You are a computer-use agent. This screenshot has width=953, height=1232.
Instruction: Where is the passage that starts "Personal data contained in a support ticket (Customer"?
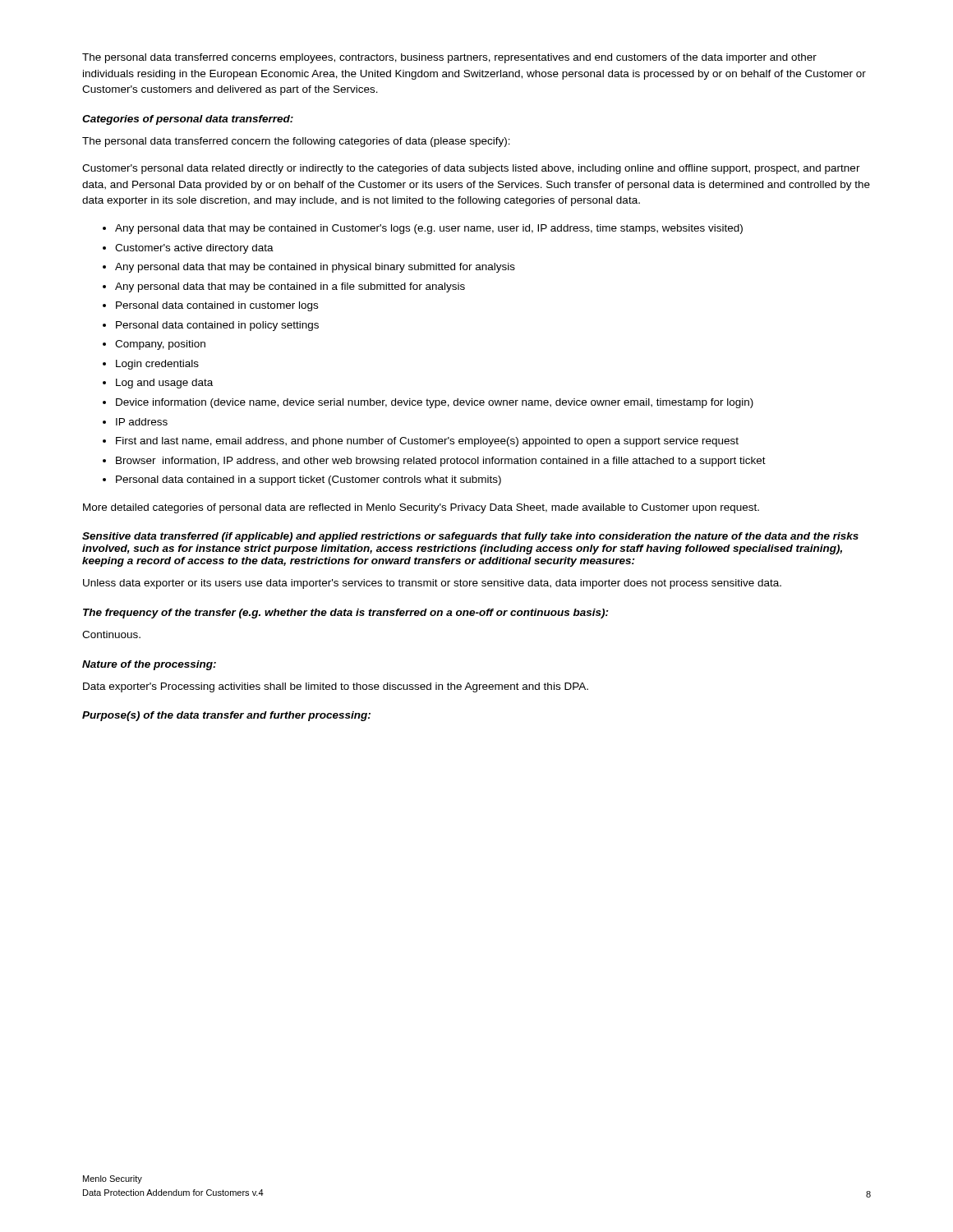pos(308,479)
